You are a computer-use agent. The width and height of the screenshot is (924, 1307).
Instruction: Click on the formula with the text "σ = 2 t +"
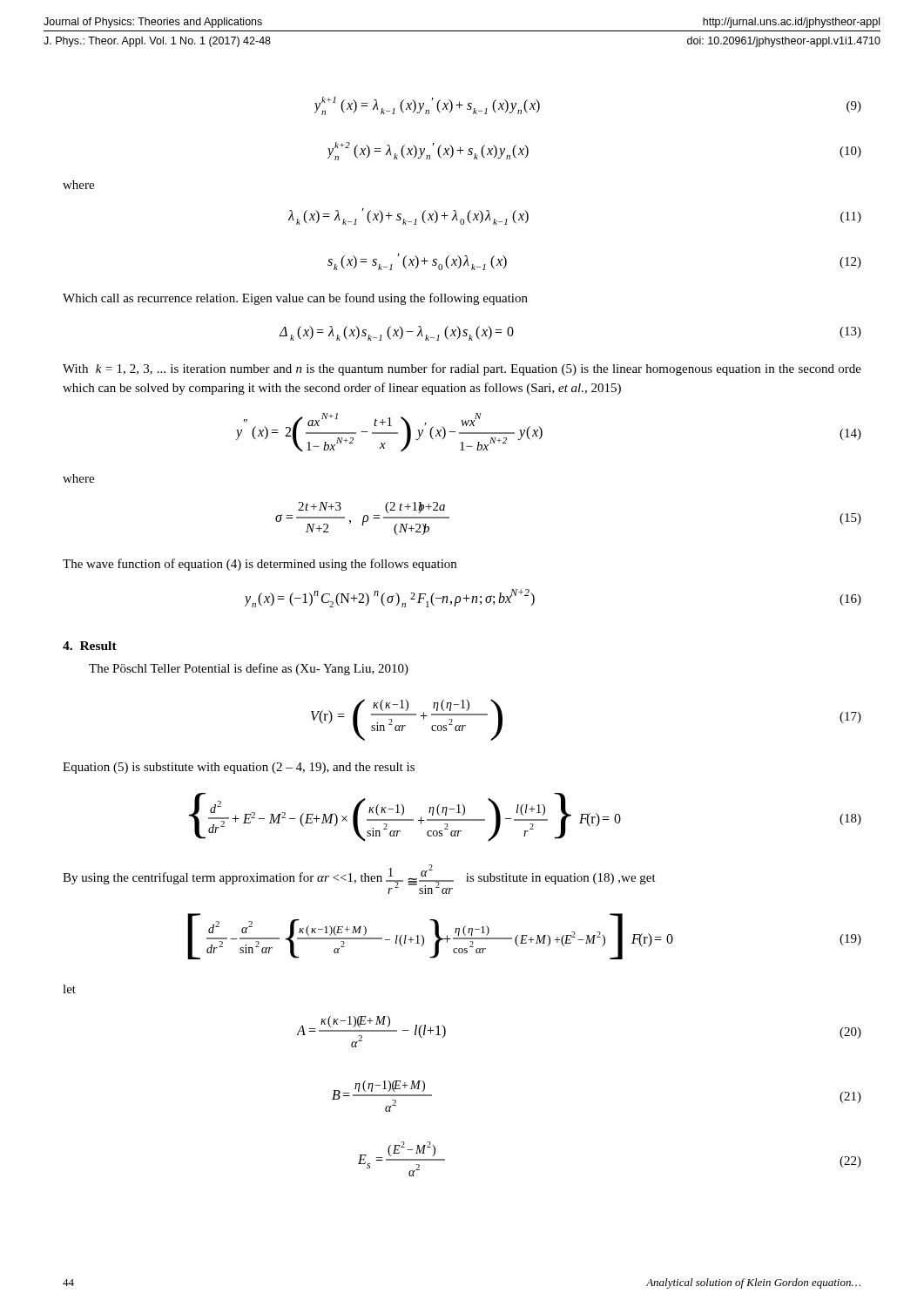pos(320,518)
